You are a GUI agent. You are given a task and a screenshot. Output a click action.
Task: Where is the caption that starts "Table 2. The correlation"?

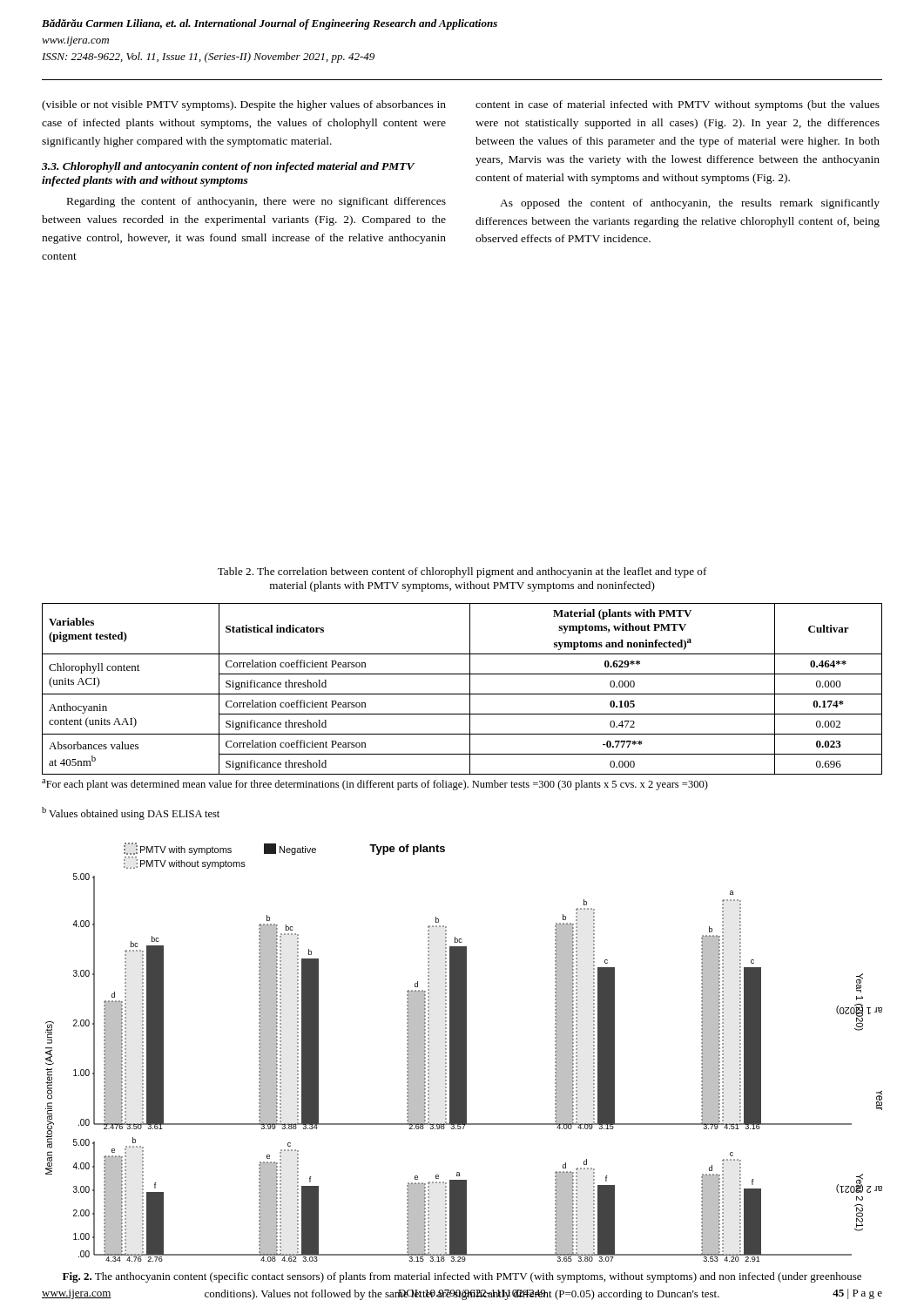[462, 579]
